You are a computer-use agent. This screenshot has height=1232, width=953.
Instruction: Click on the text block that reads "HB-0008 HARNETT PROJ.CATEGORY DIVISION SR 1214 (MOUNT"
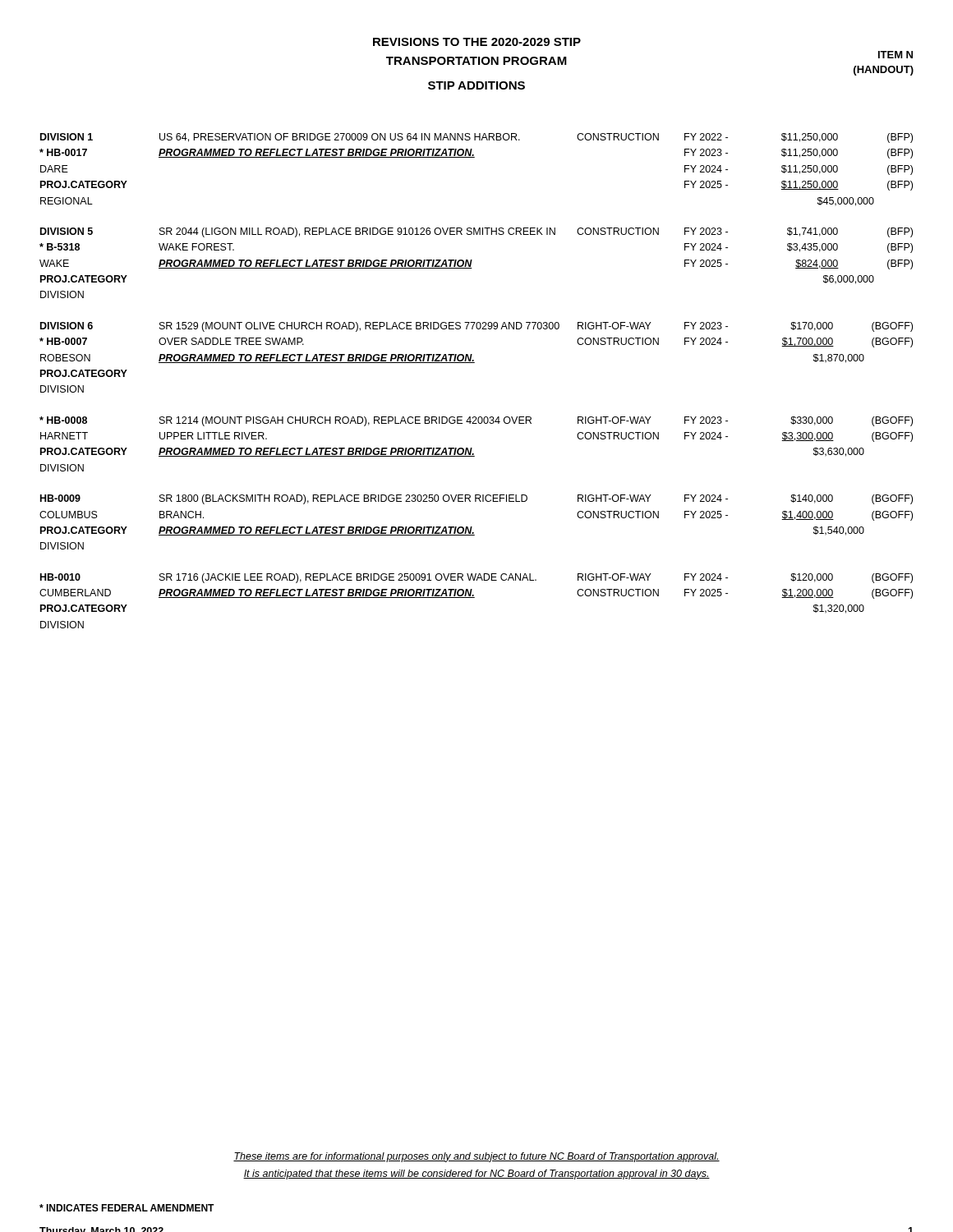(476, 445)
